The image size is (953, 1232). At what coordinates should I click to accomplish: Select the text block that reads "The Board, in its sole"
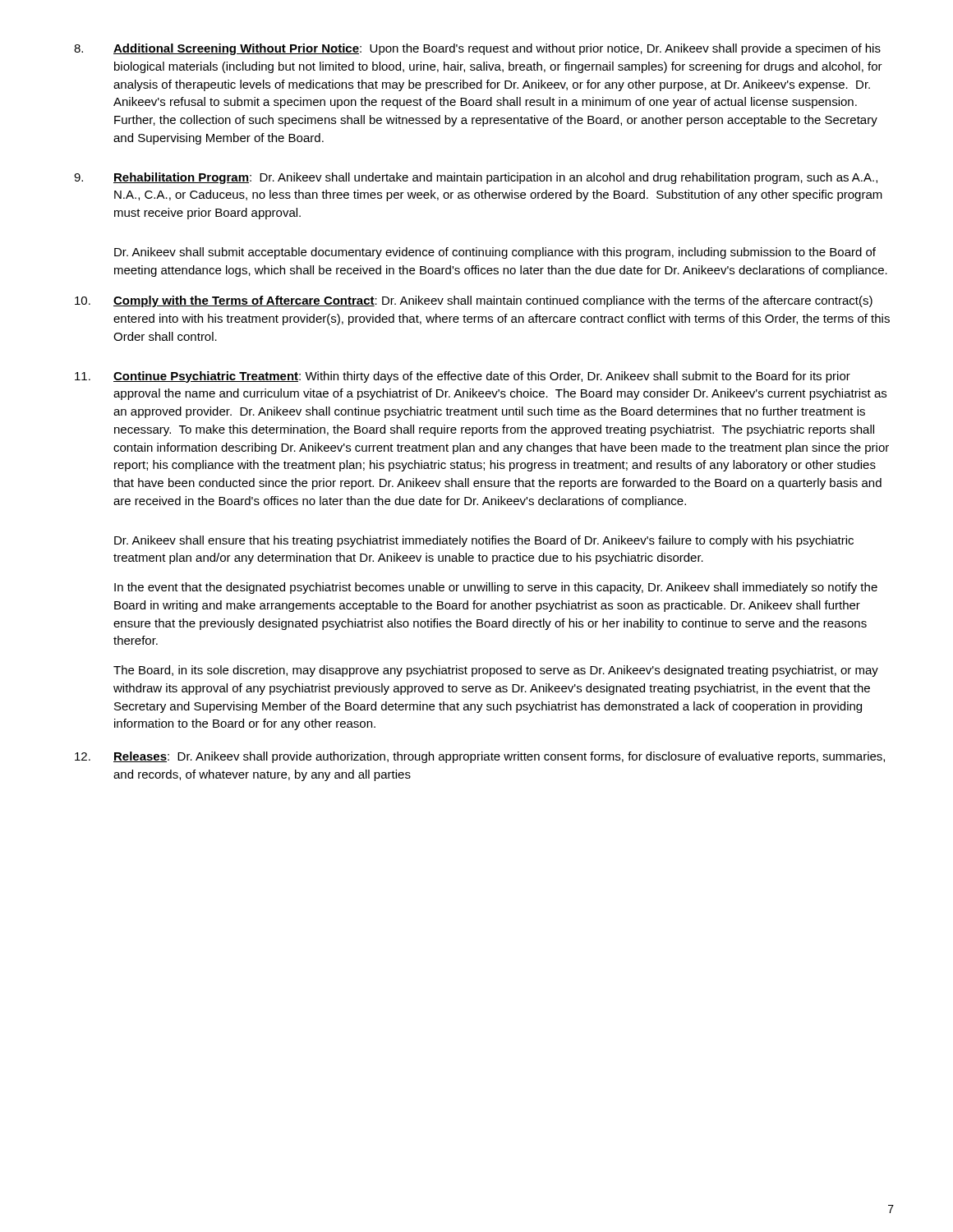pyautogui.click(x=504, y=697)
